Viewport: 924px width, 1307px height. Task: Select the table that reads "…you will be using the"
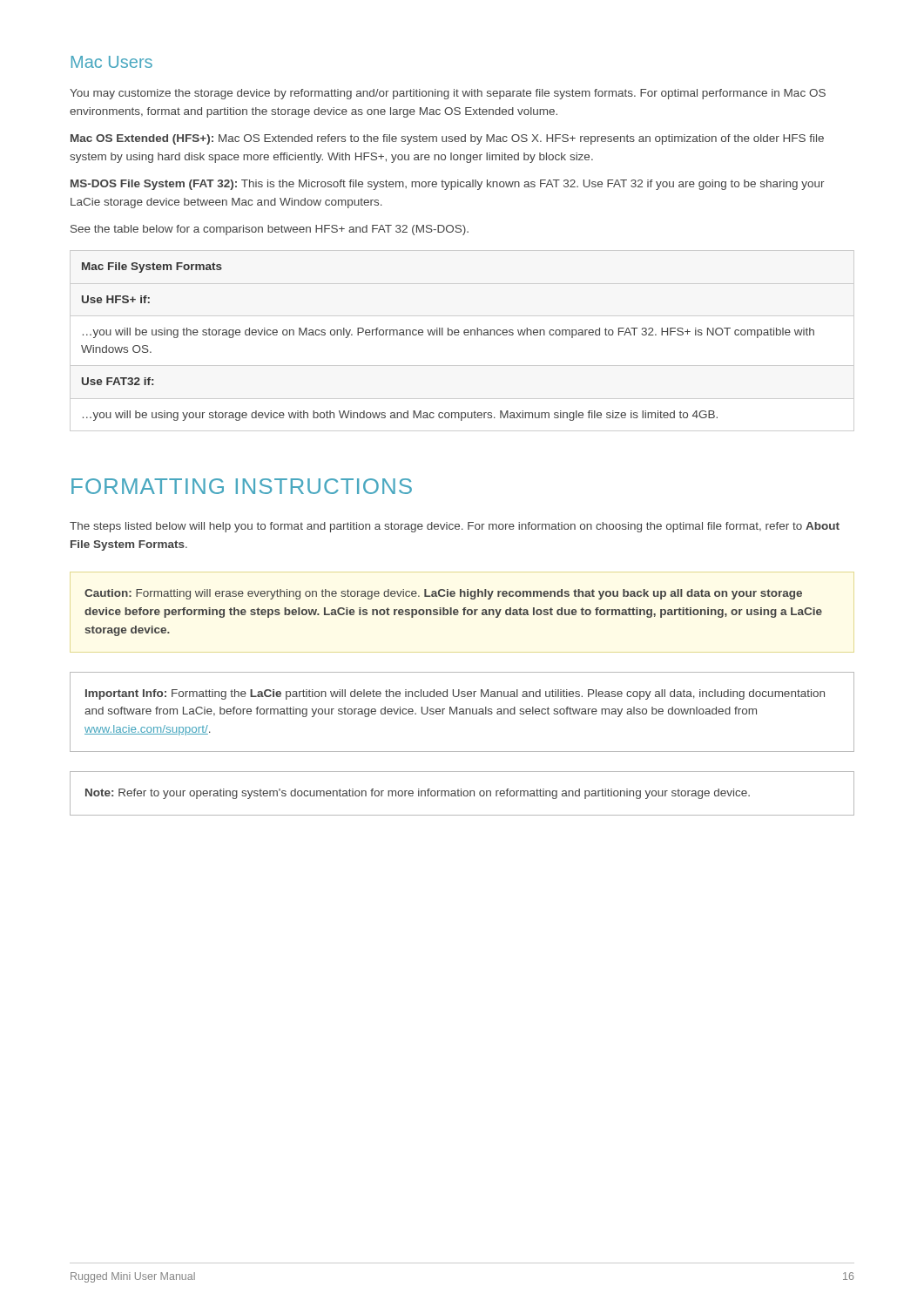coord(462,341)
